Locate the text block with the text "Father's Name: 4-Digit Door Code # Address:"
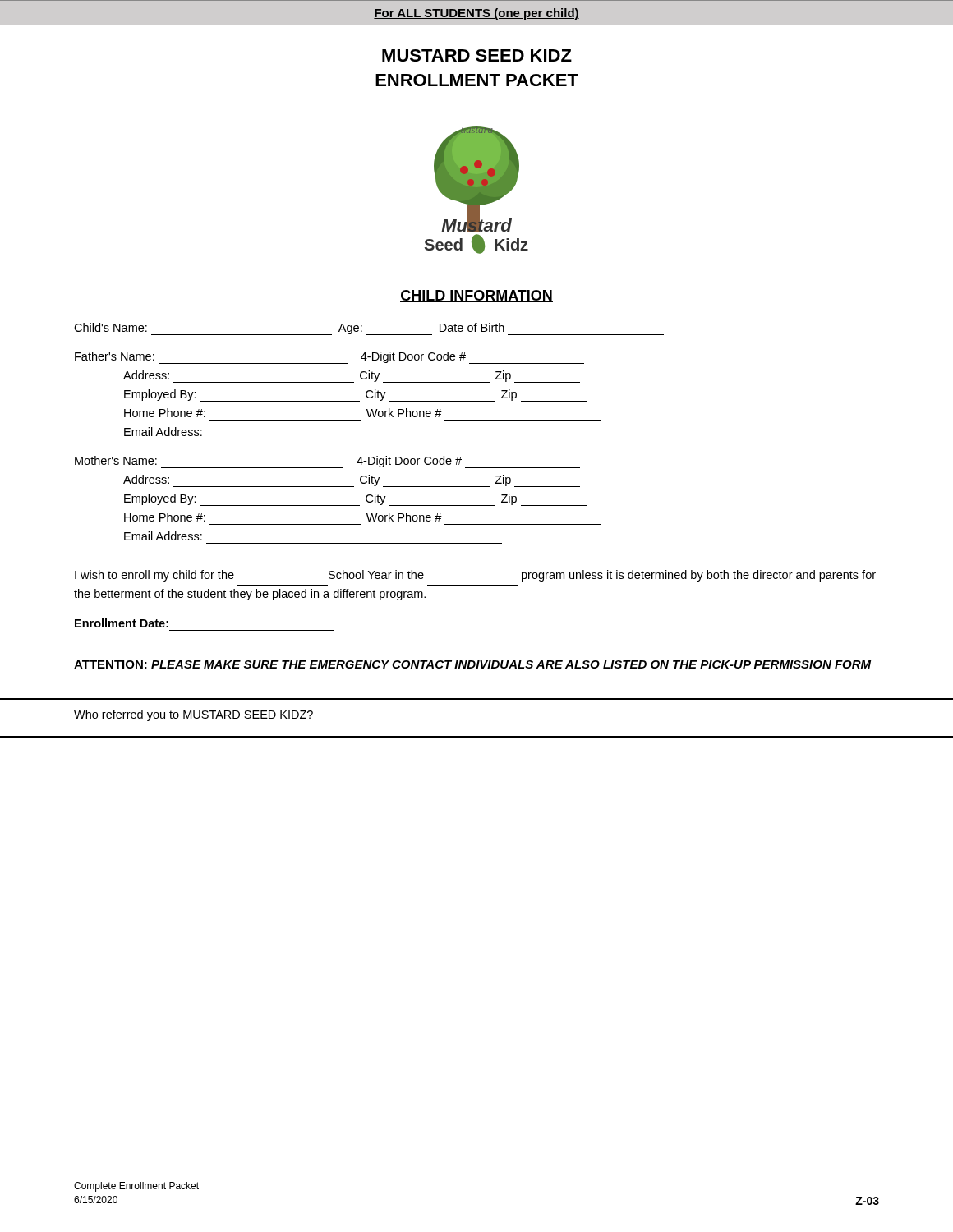The height and width of the screenshot is (1232, 953). point(476,395)
